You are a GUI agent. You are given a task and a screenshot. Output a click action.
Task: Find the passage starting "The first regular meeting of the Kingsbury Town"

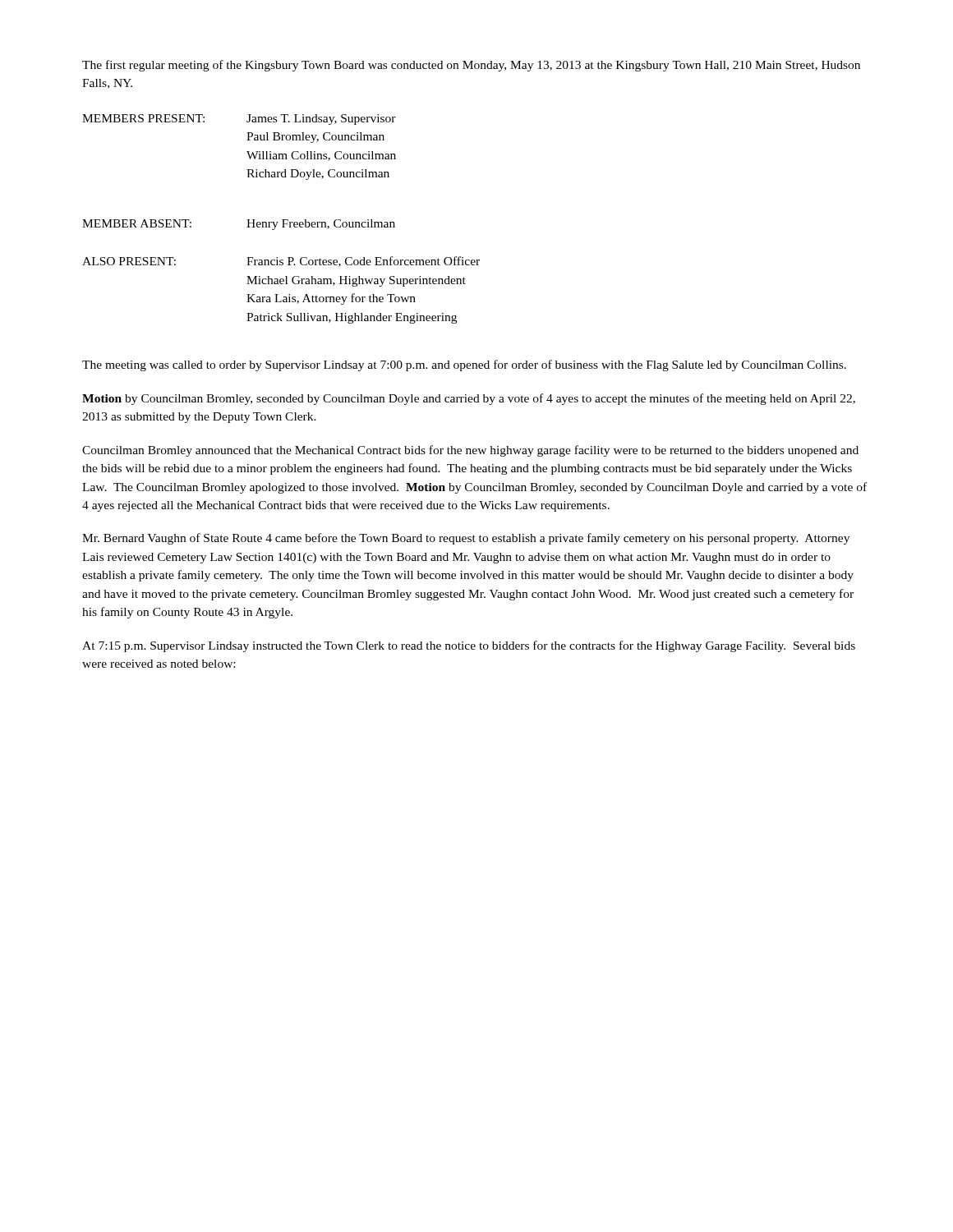tap(476, 74)
